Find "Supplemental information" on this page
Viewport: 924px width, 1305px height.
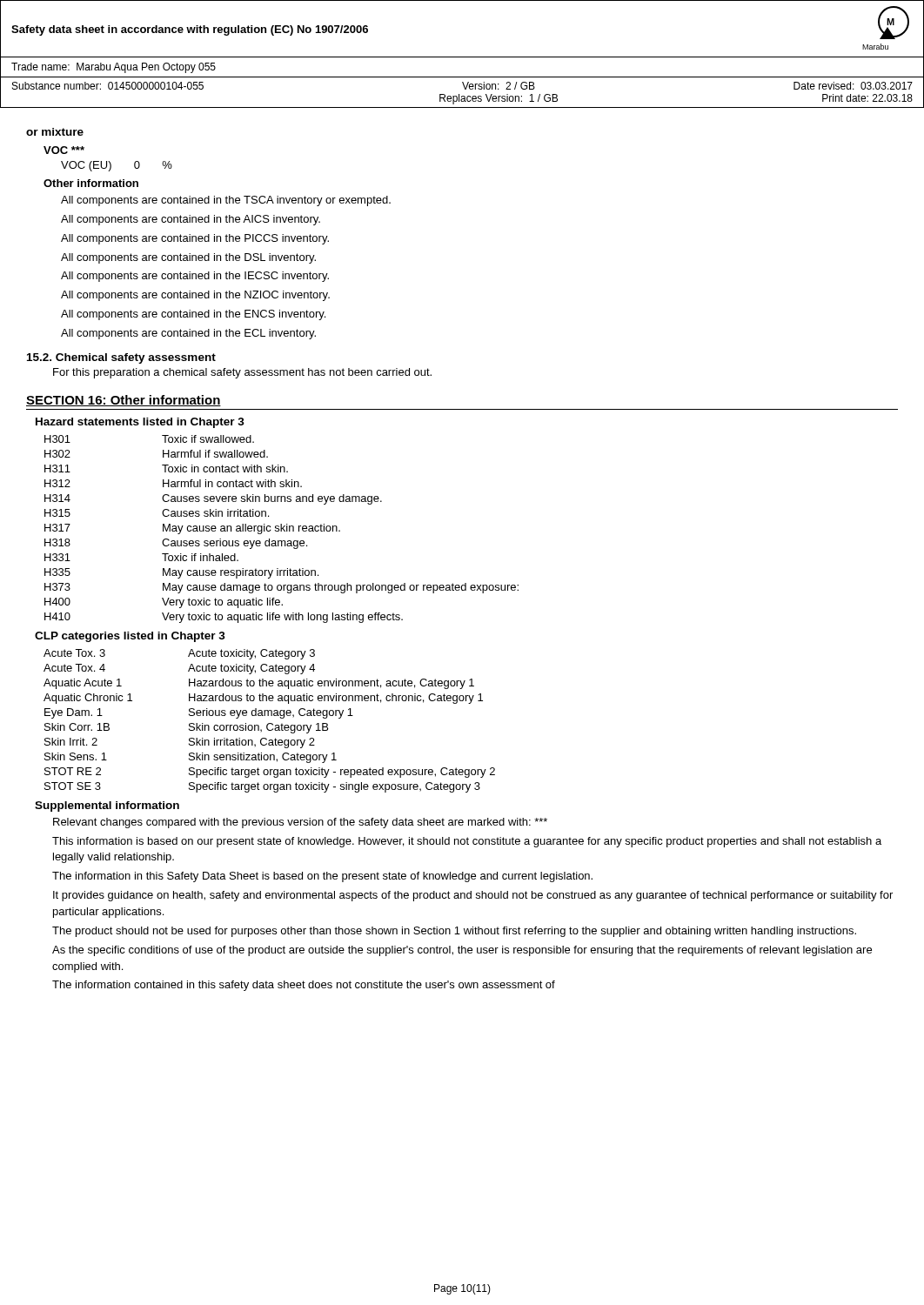coord(107,805)
